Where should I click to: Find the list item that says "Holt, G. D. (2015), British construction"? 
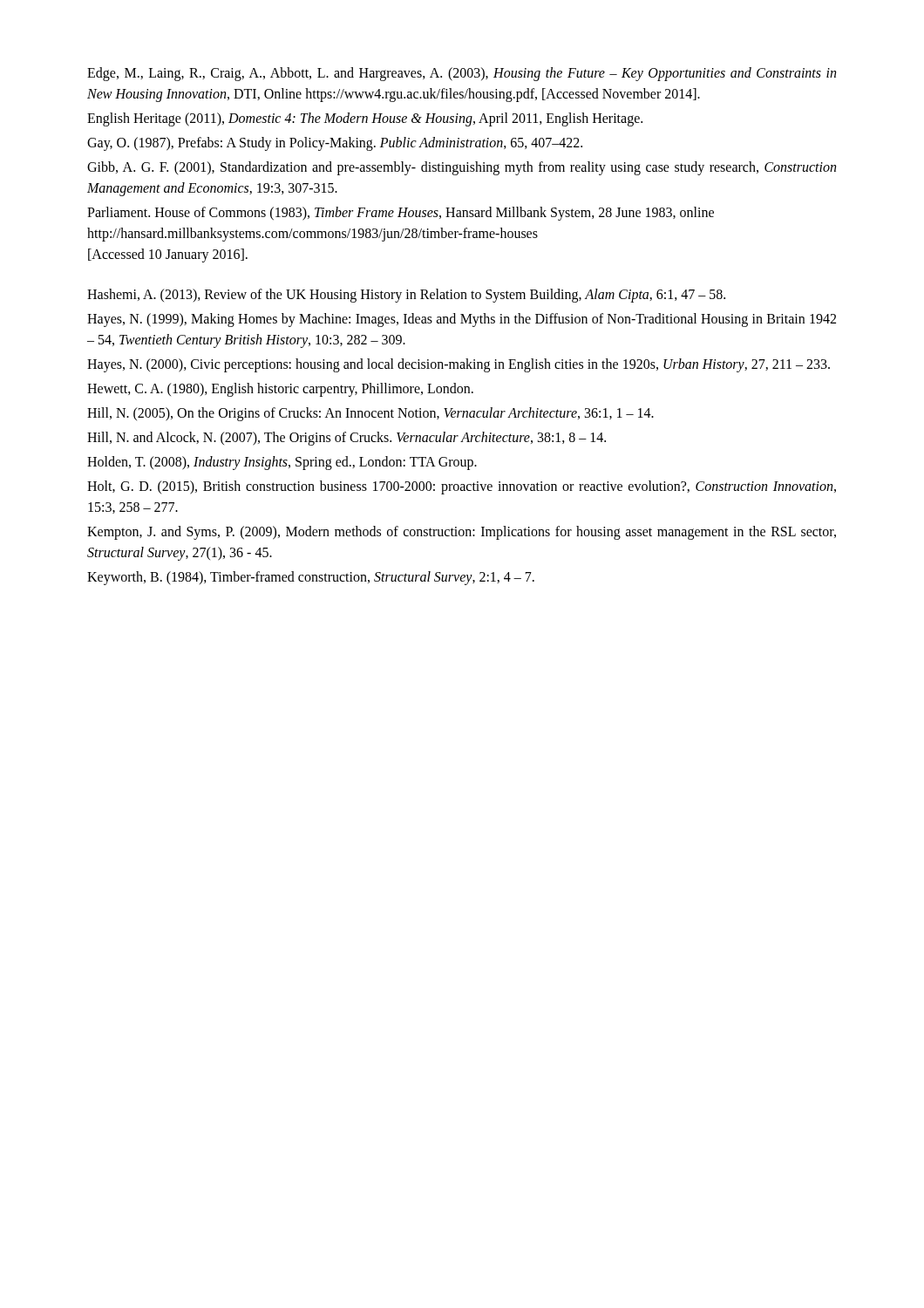coord(462,497)
